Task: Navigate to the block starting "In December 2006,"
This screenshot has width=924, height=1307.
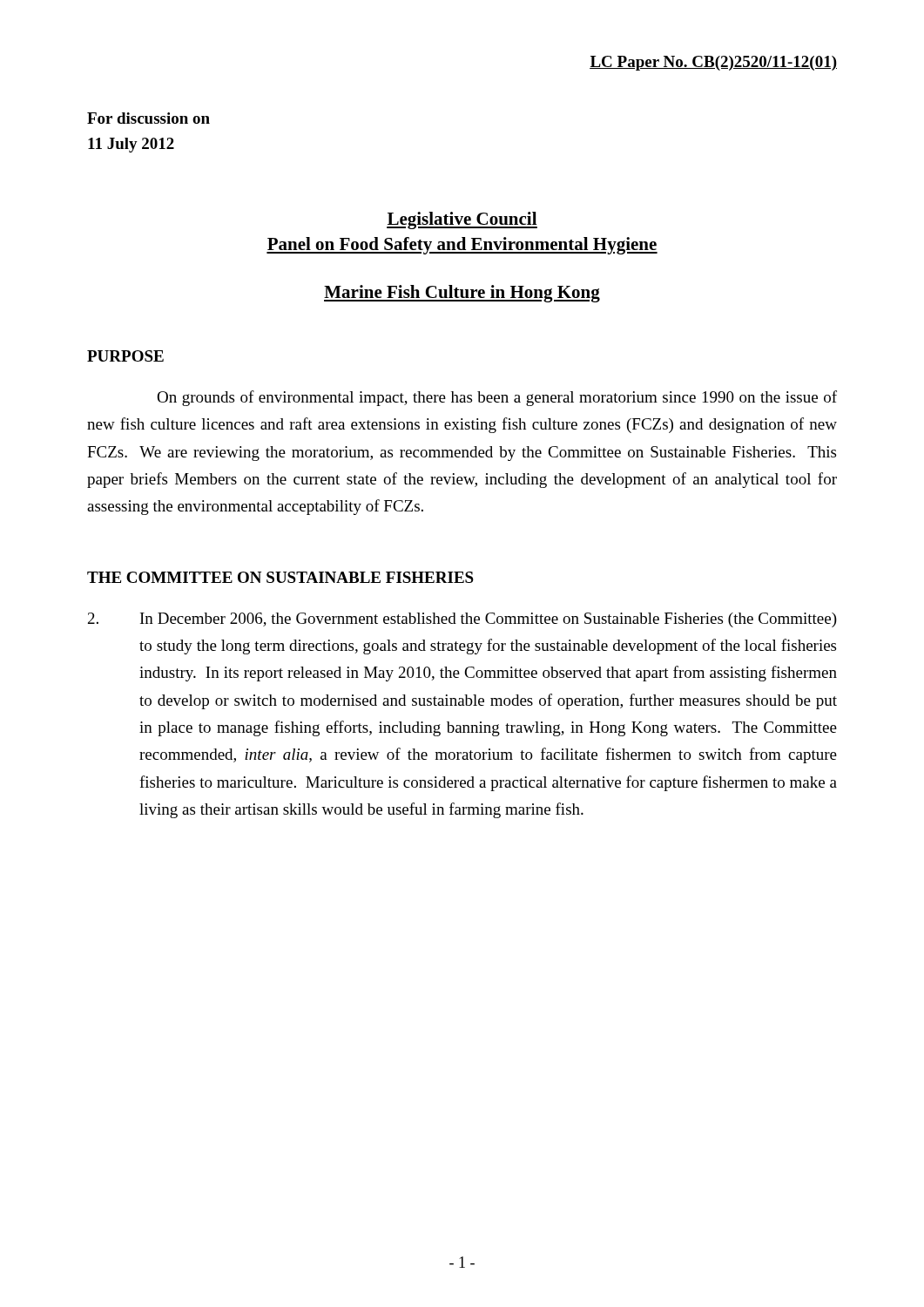Action: (462, 714)
